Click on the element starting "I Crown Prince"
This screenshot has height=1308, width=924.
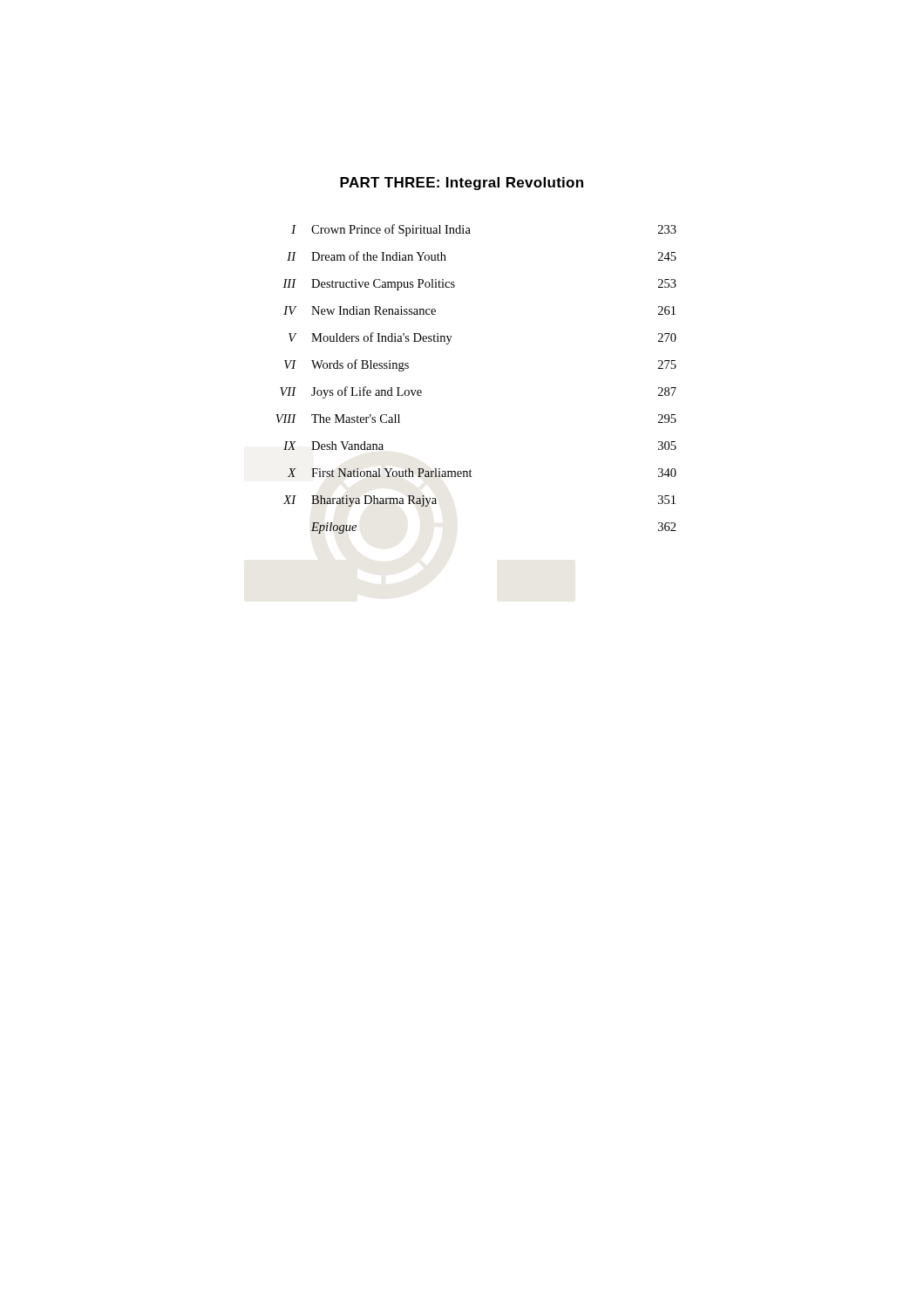(x=462, y=230)
